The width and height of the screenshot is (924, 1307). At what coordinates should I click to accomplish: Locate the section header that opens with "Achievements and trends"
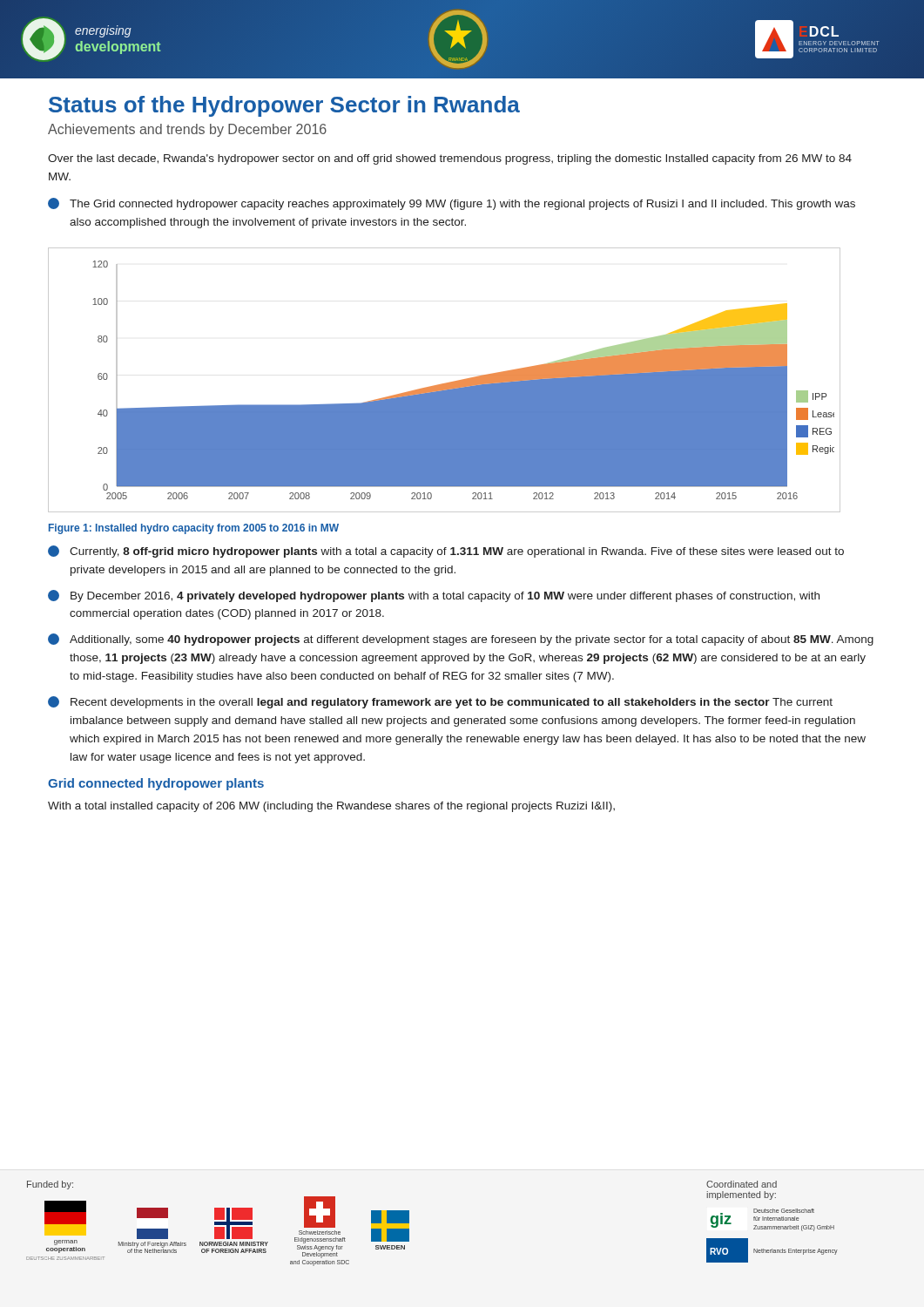187,129
